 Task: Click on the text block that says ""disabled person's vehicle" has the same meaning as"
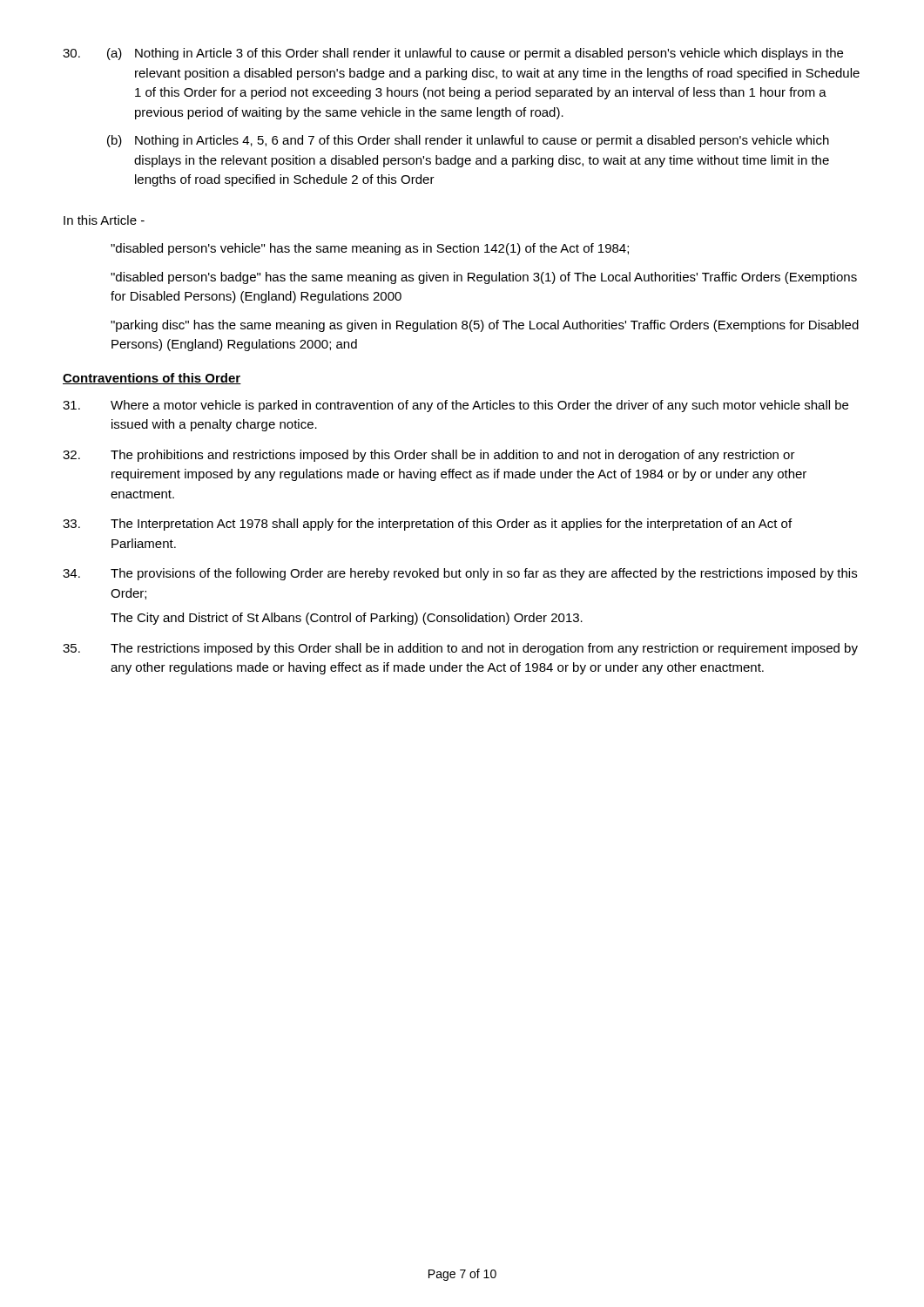tap(370, 248)
